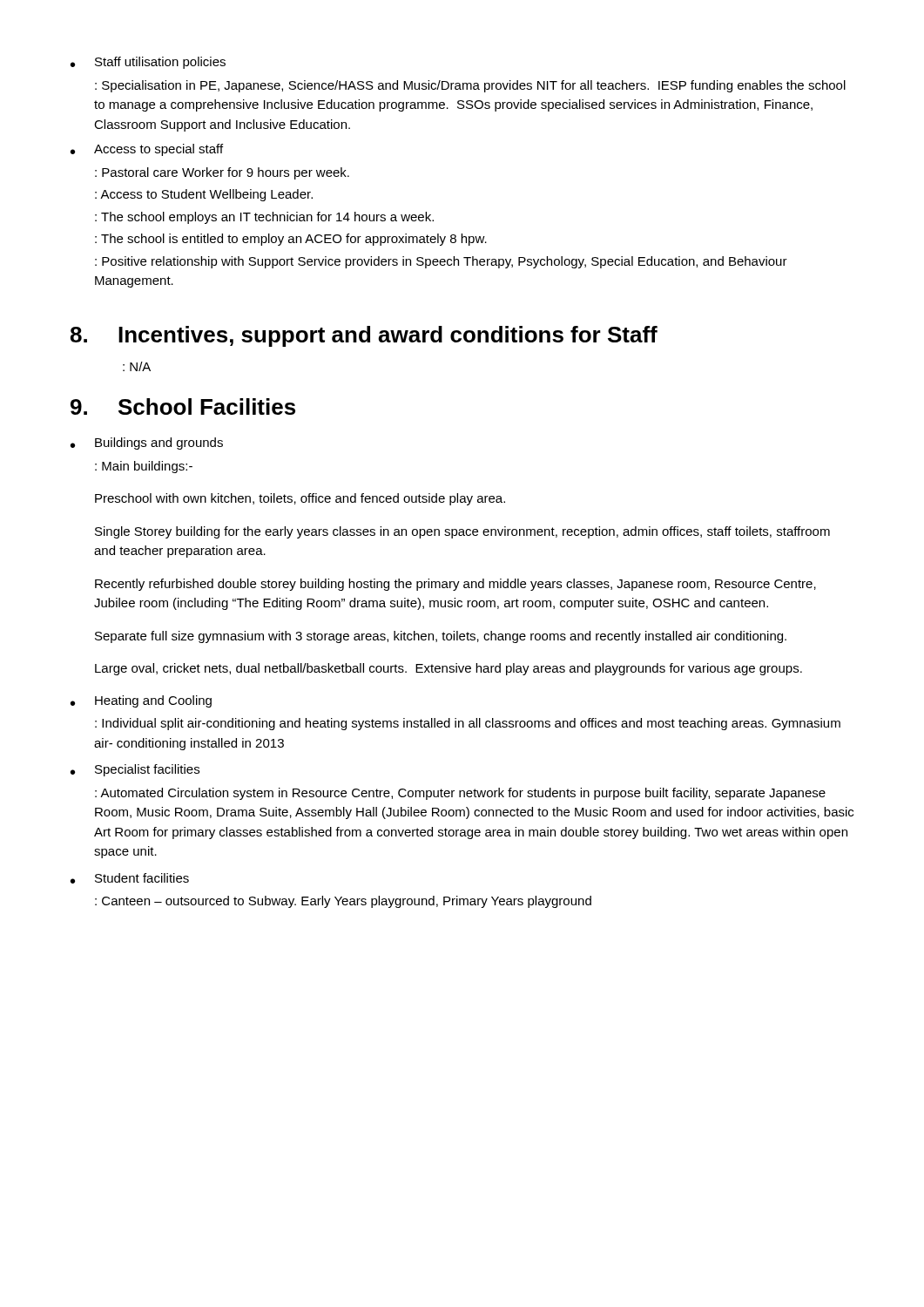The image size is (924, 1307).
Task: Click on the list item that says "• Heating and Cooling :"
Action: pyautogui.click(x=462, y=722)
